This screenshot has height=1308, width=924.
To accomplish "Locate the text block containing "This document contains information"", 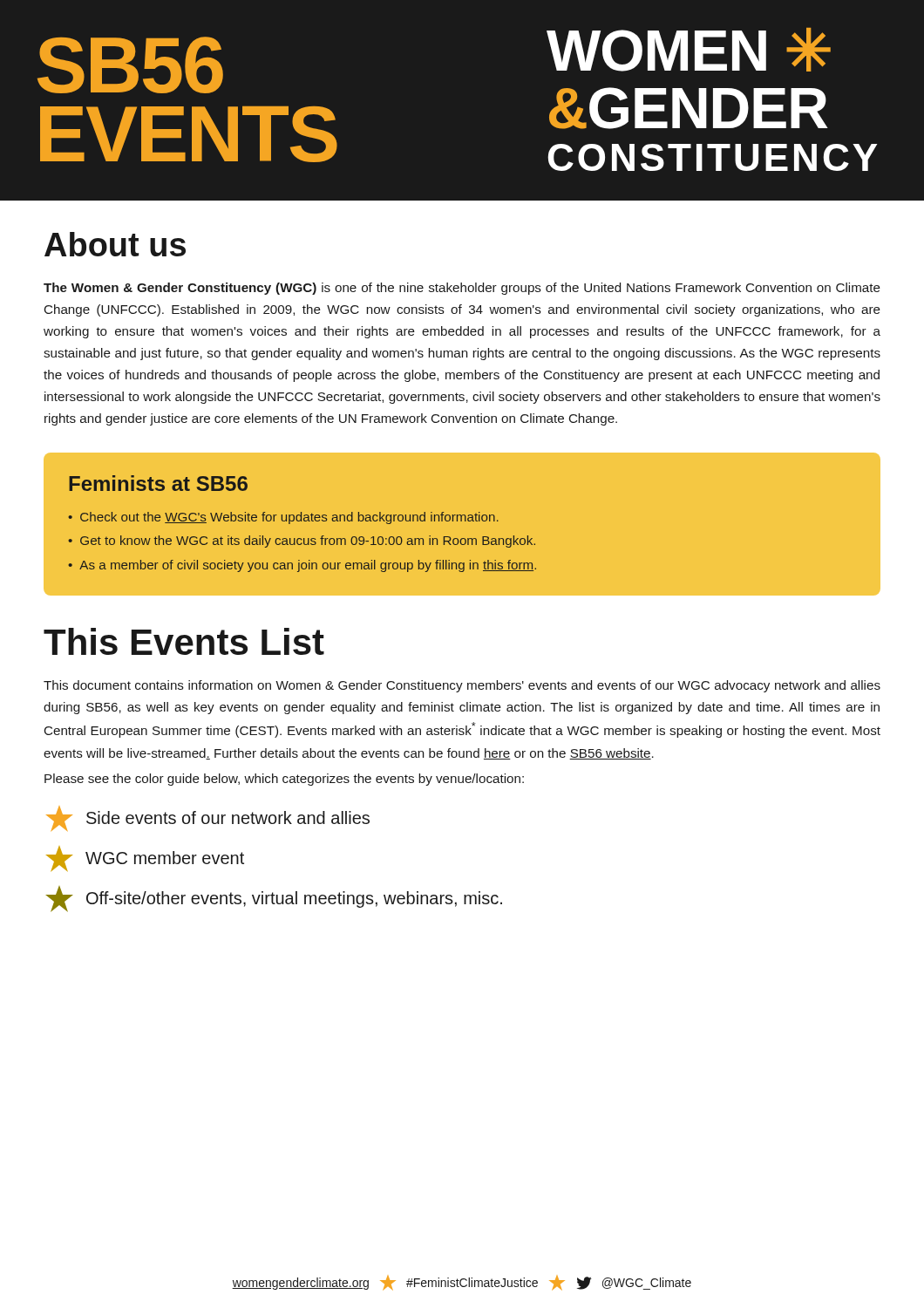I will tap(462, 719).
